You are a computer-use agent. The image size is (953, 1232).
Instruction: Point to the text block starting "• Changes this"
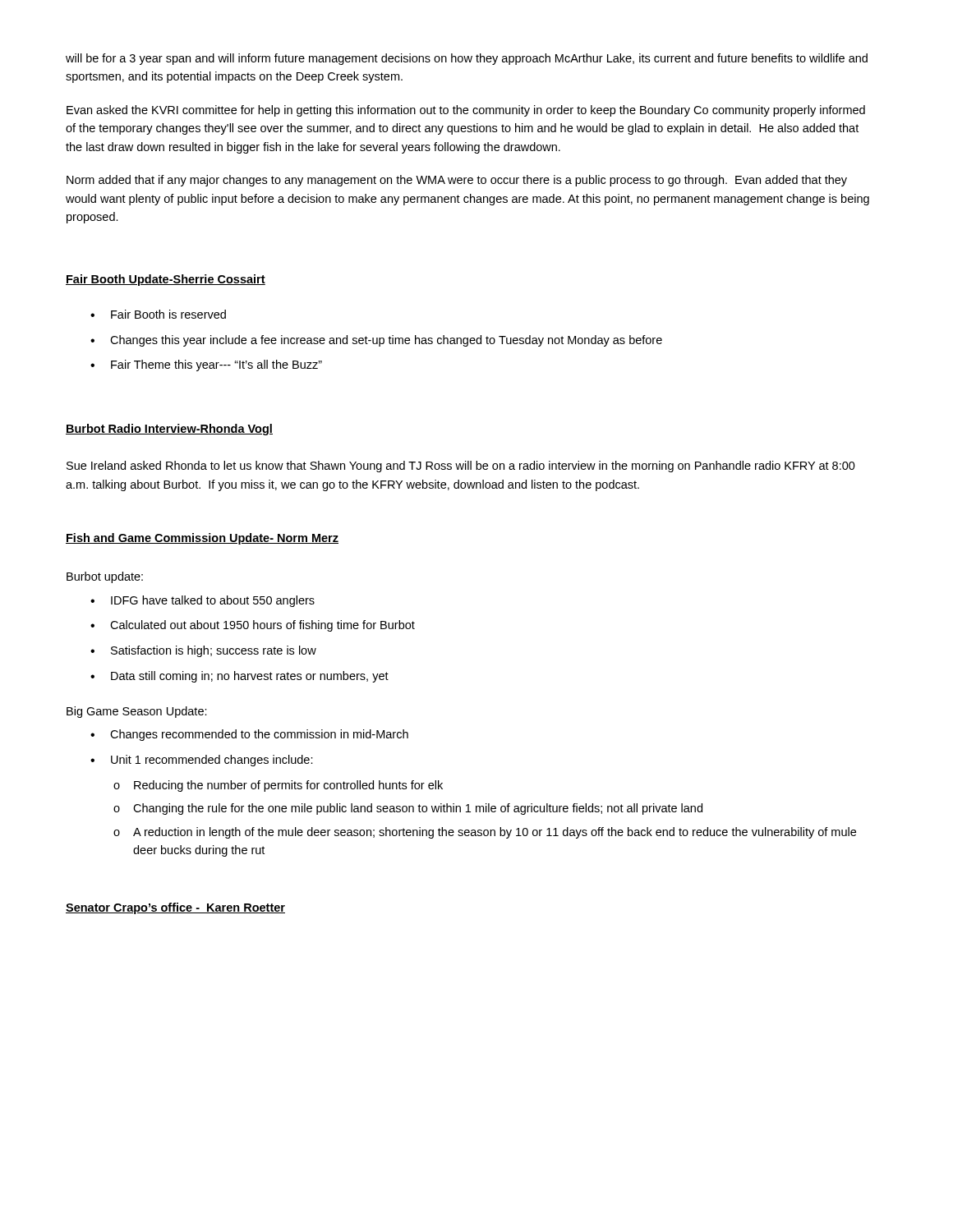coord(376,341)
